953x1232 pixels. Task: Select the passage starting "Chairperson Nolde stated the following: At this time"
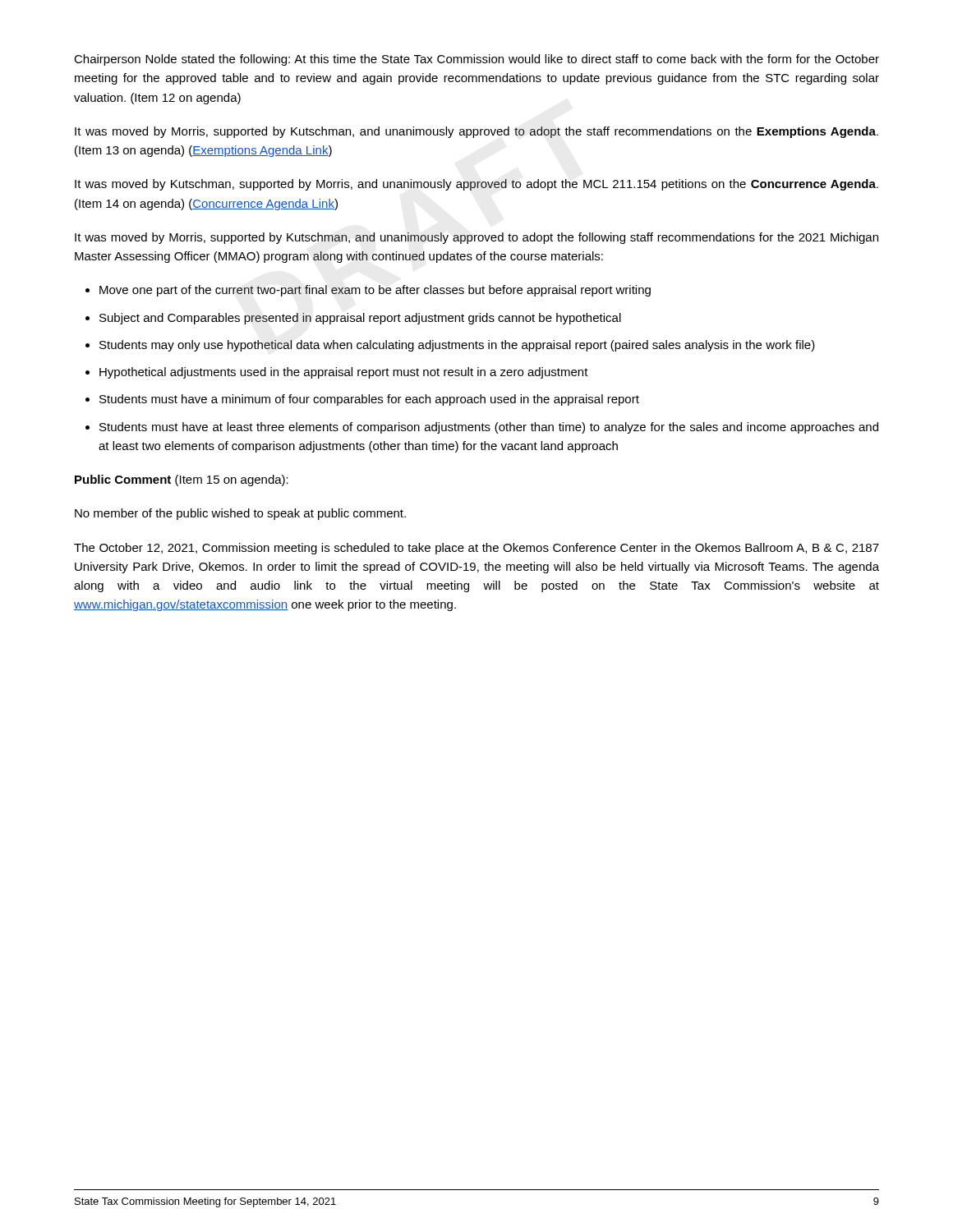(476, 78)
